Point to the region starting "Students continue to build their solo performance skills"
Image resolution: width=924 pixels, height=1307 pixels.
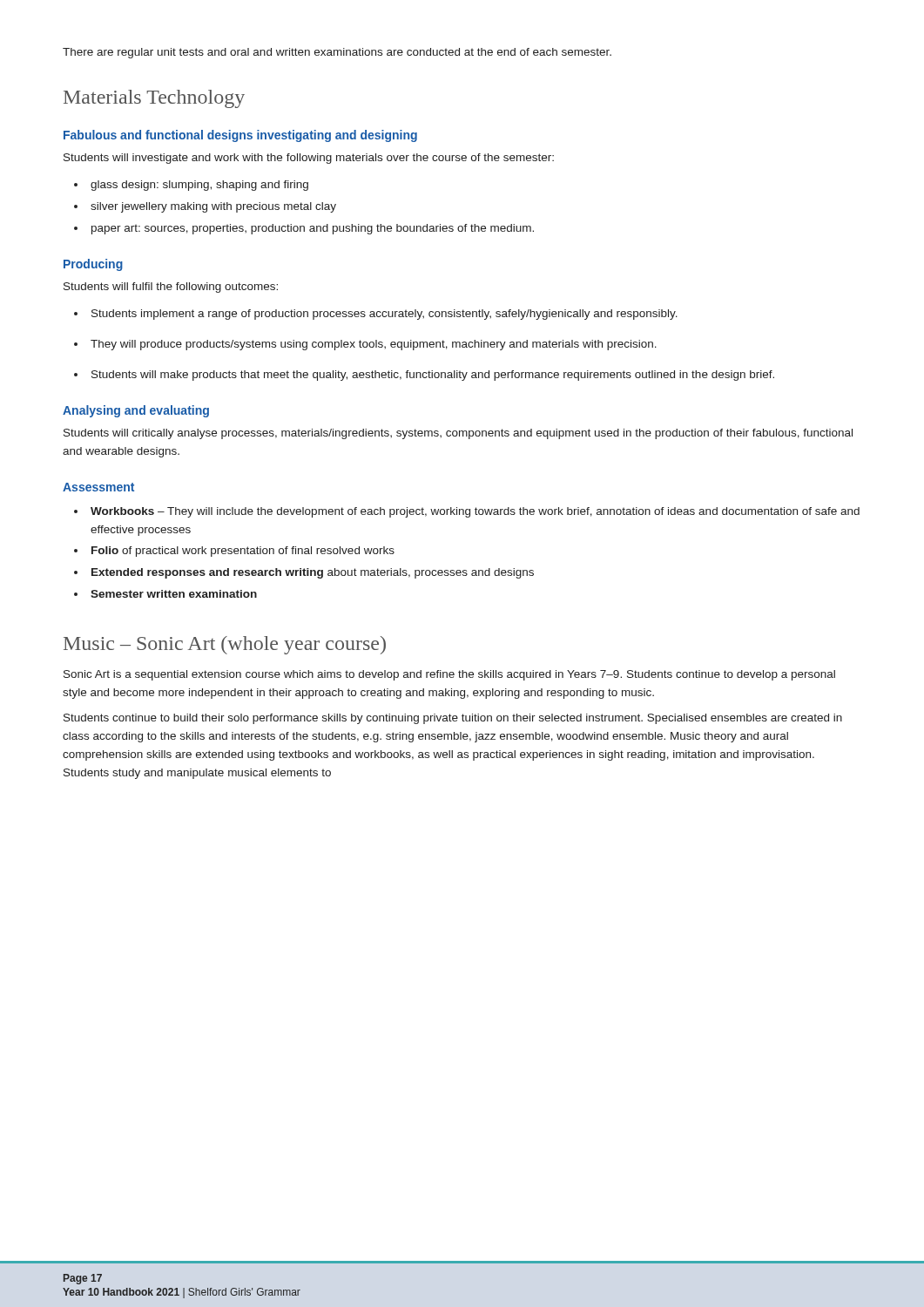pyautogui.click(x=462, y=746)
